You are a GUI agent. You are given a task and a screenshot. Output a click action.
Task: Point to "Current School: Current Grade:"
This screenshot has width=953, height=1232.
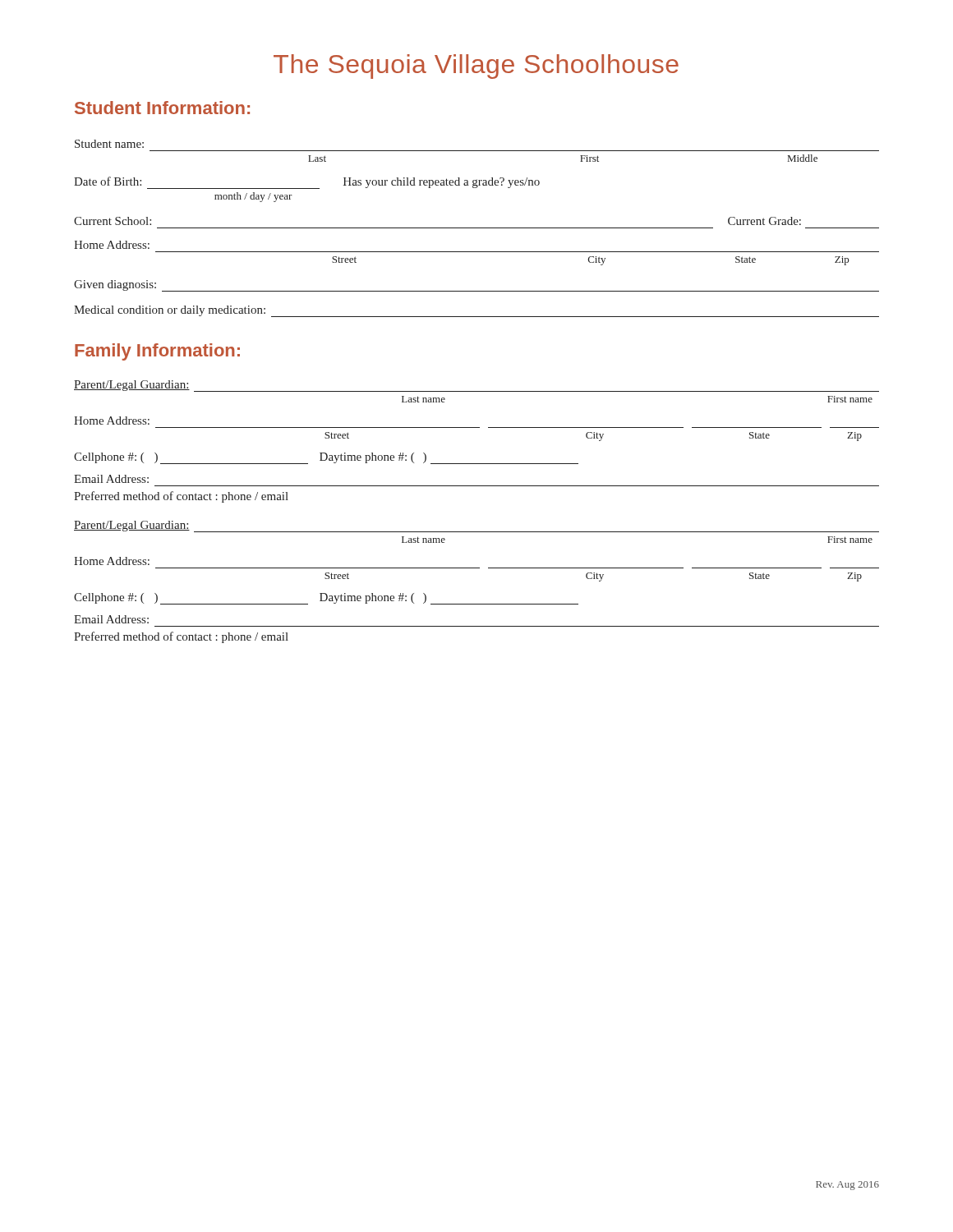click(476, 221)
